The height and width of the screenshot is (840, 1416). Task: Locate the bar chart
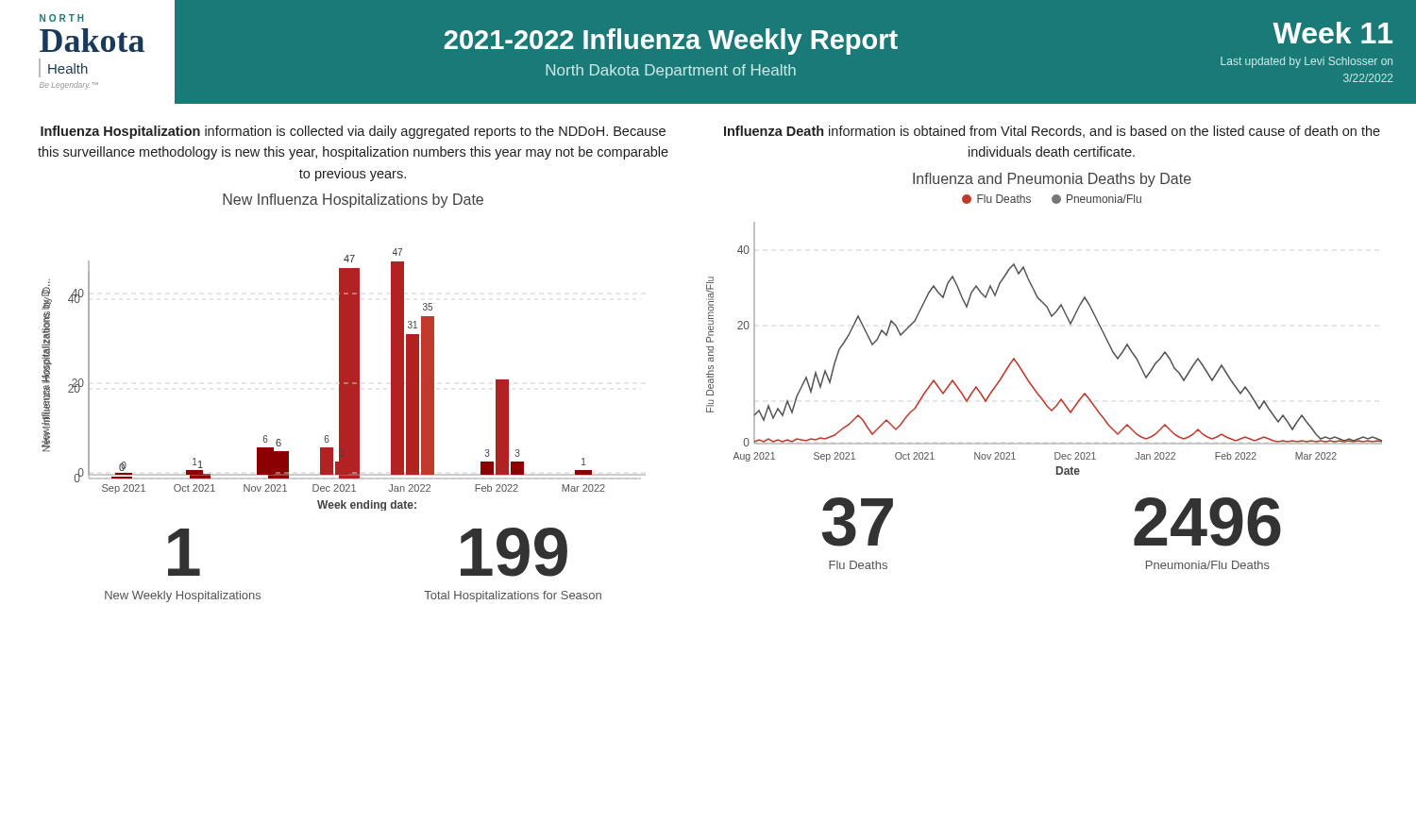pyautogui.click(x=353, y=351)
